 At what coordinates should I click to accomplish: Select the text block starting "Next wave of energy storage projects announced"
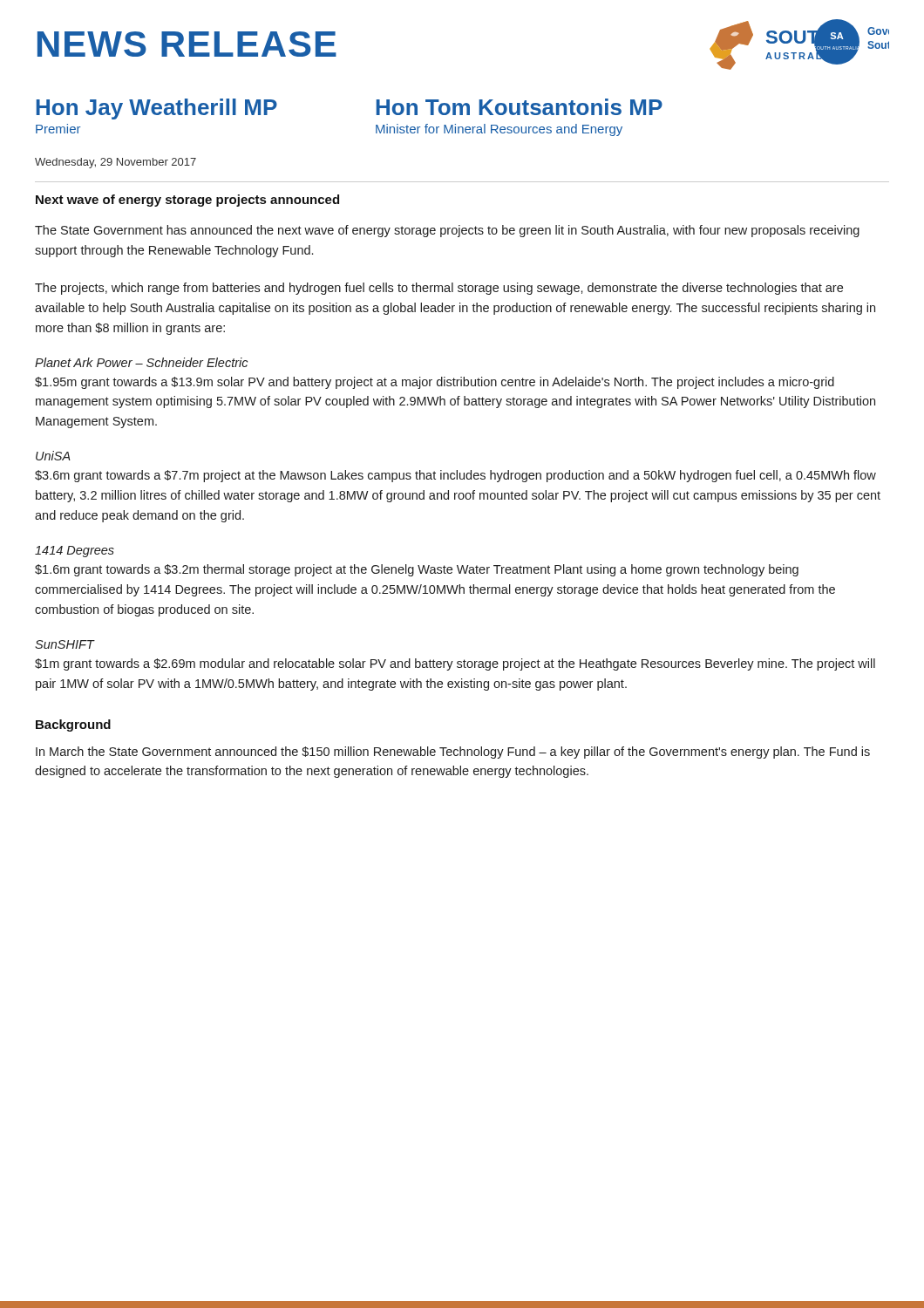tap(187, 199)
